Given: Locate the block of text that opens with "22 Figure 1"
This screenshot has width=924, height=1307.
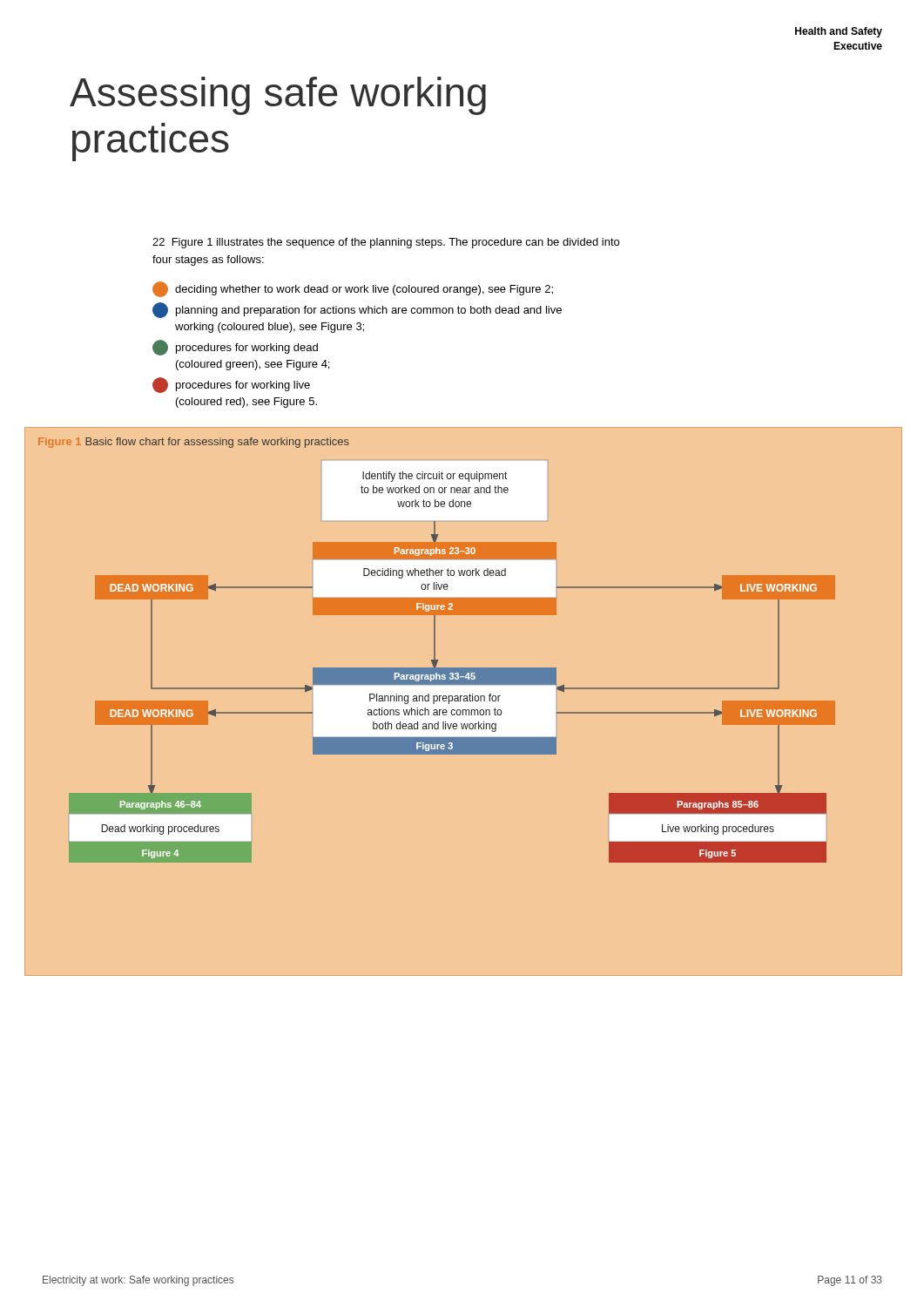Looking at the screenshot, I should [x=386, y=250].
